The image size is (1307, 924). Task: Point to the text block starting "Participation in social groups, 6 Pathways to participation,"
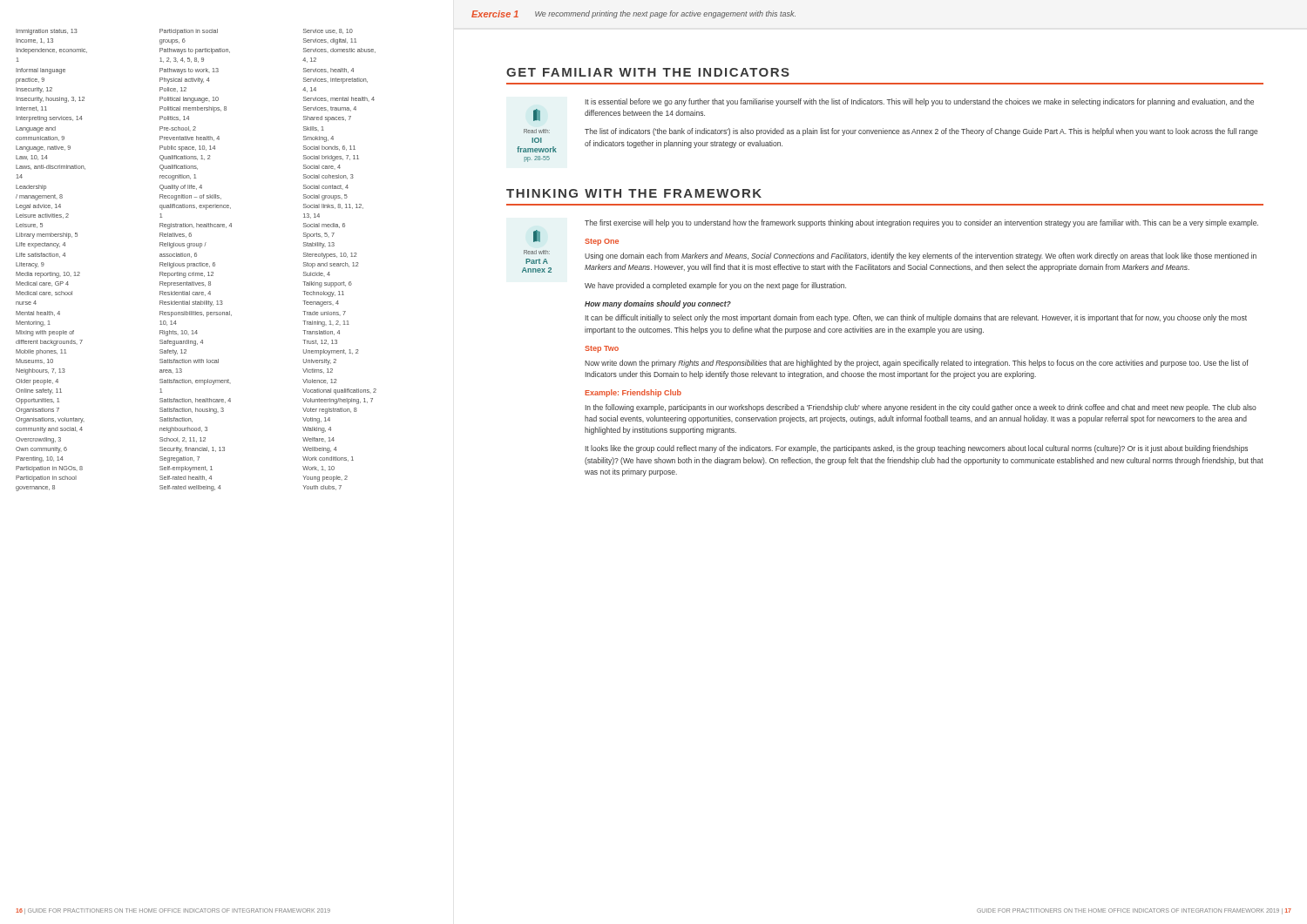coord(196,259)
